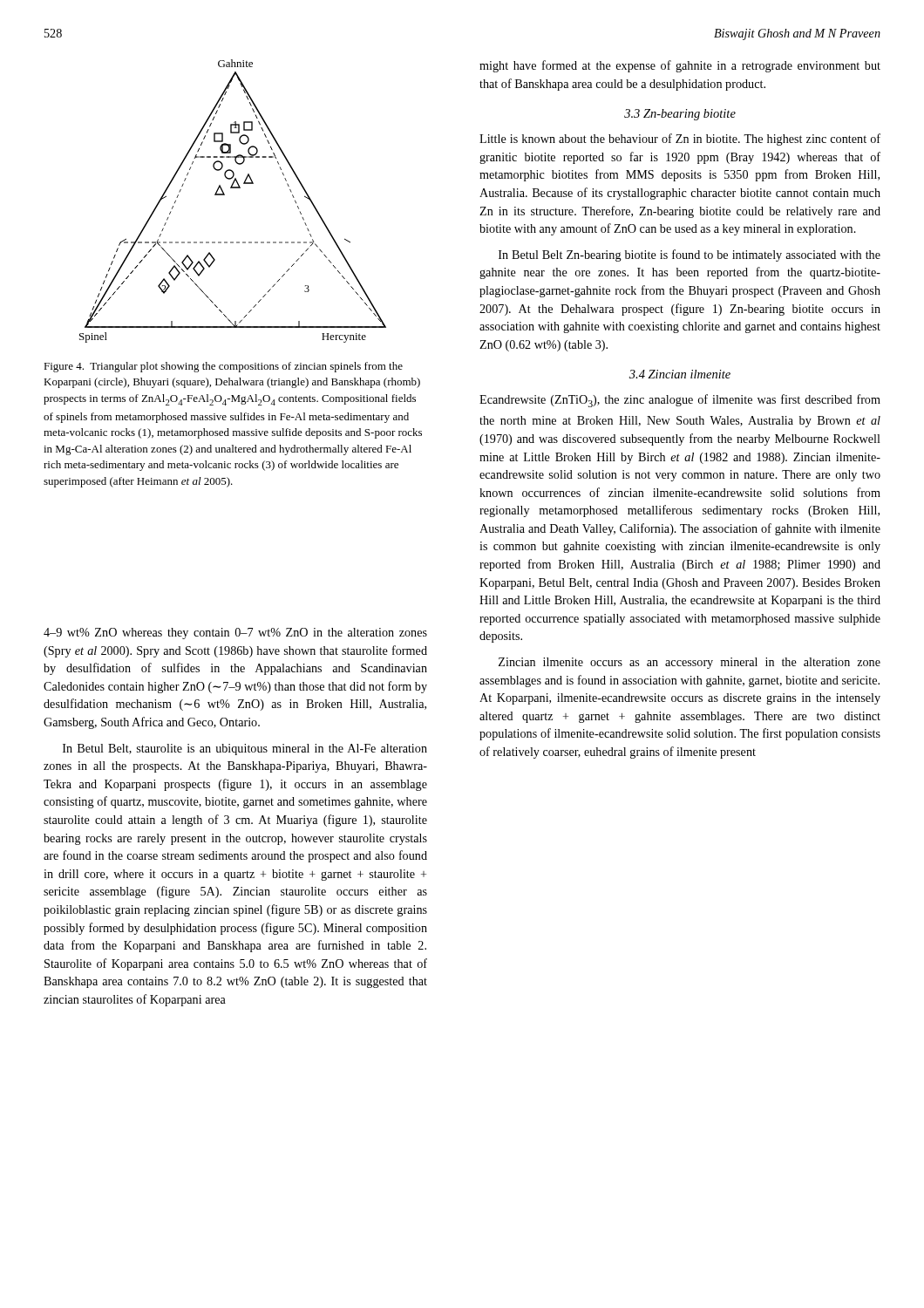
Task: Navigate to the element starting "4–9 wt% ZnO"
Action: click(x=235, y=677)
